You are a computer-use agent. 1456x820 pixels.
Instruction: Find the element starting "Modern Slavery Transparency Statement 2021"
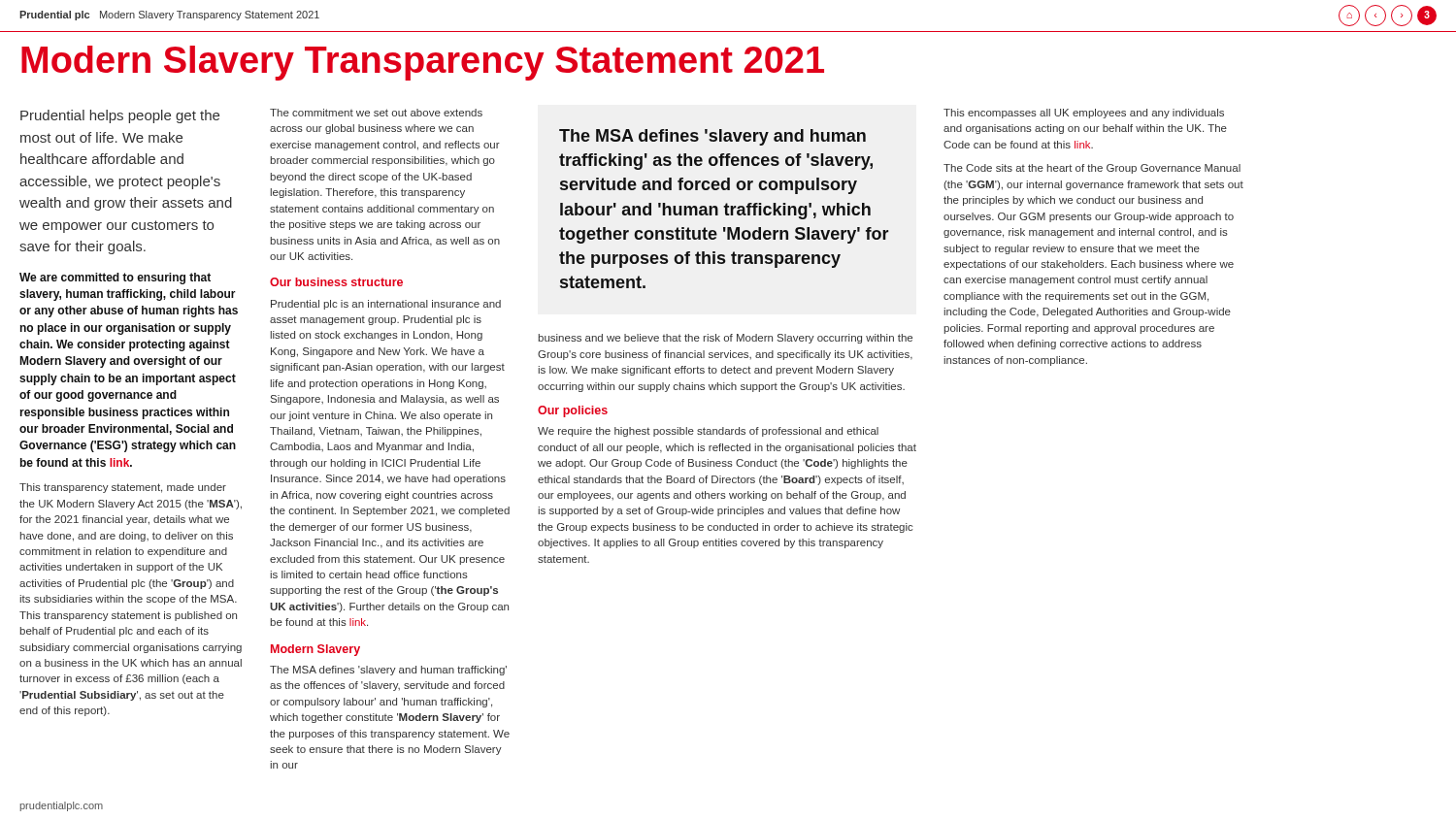728,61
